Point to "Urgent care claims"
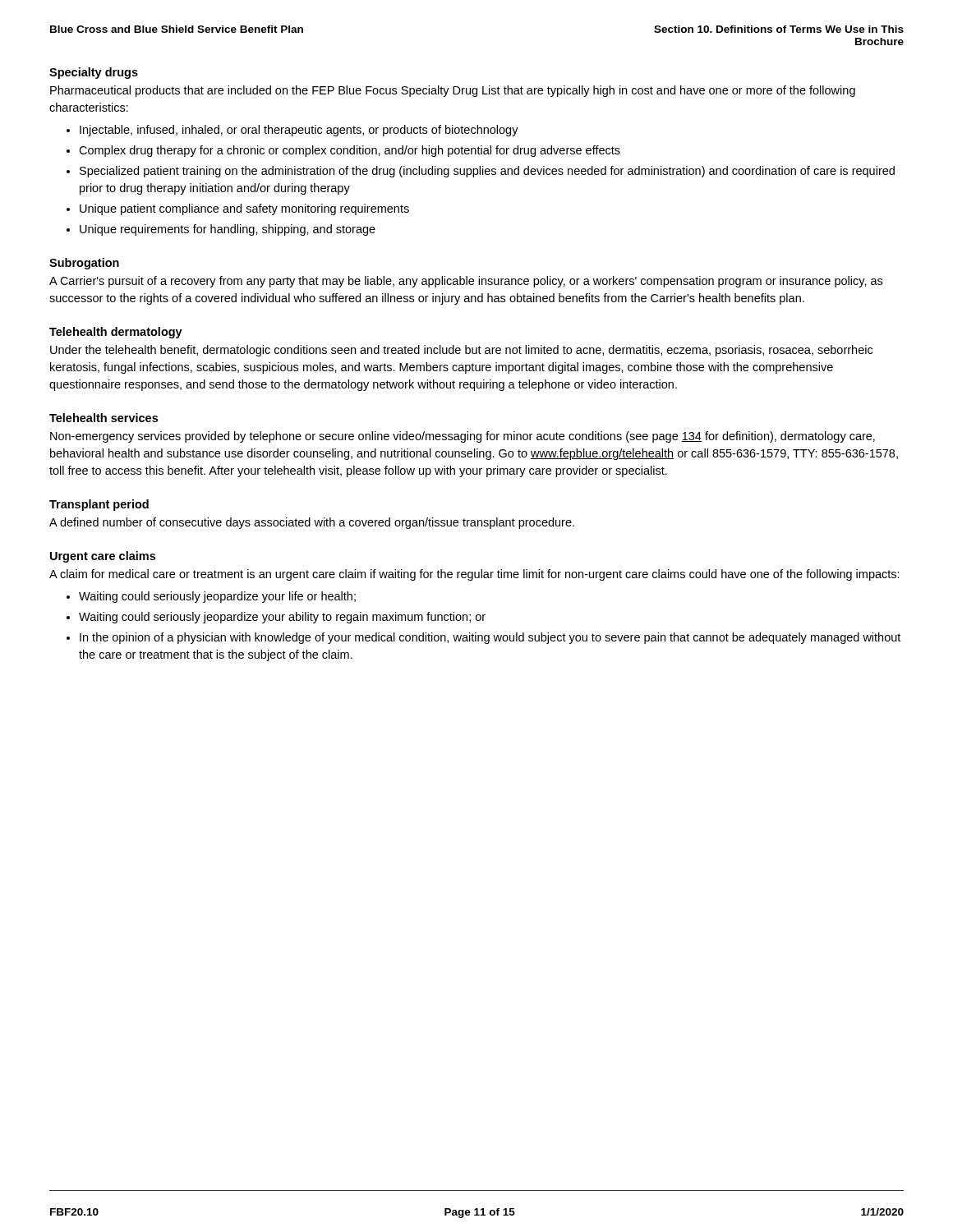The height and width of the screenshot is (1232, 953). click(103, 557)
